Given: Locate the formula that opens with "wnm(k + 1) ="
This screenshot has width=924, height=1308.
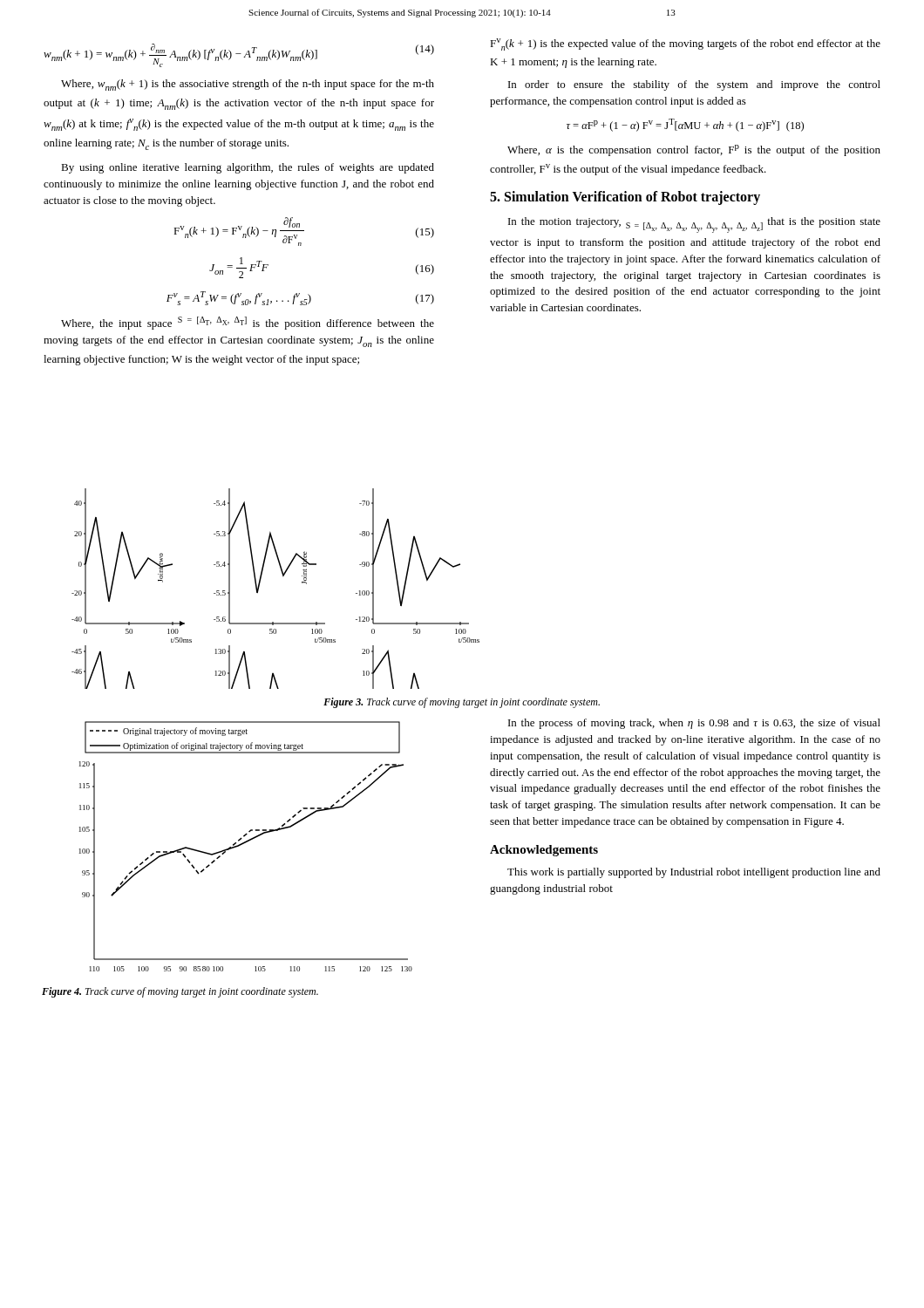Looking at the screenshot, I should [239, 56].
